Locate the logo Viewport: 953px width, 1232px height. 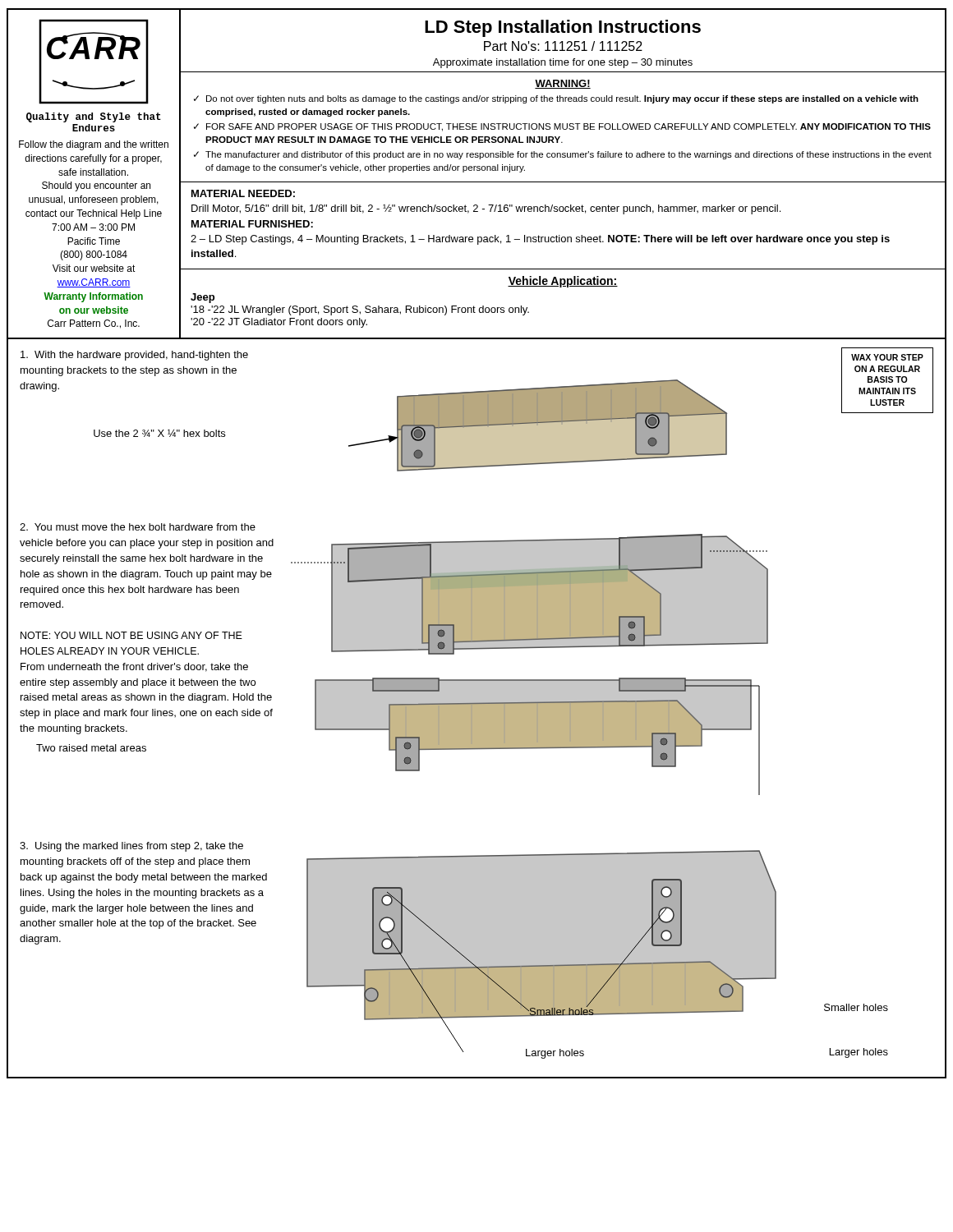click(94, 62)
